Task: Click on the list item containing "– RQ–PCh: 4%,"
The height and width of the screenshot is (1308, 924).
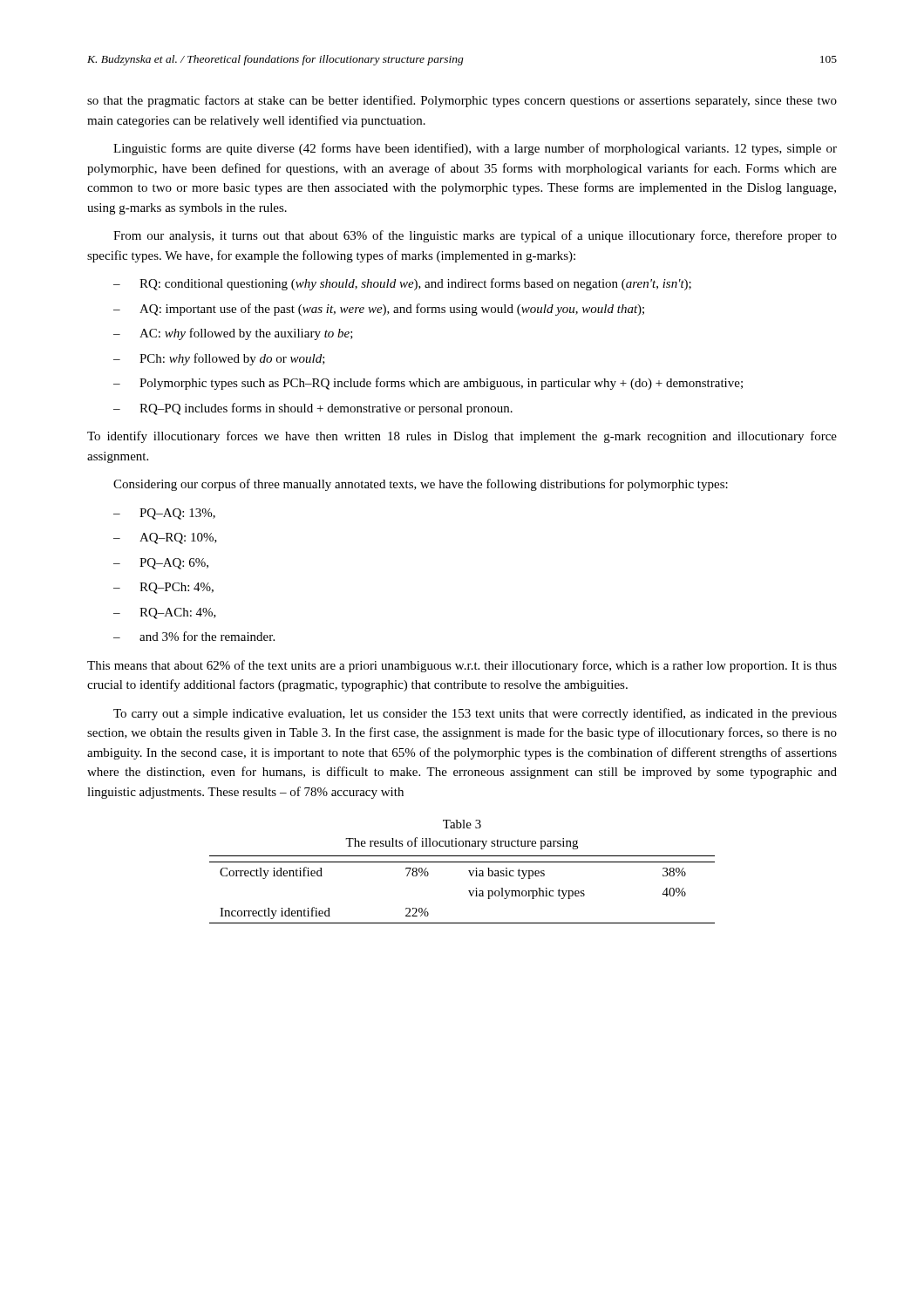Action: (x=163, y=588)
